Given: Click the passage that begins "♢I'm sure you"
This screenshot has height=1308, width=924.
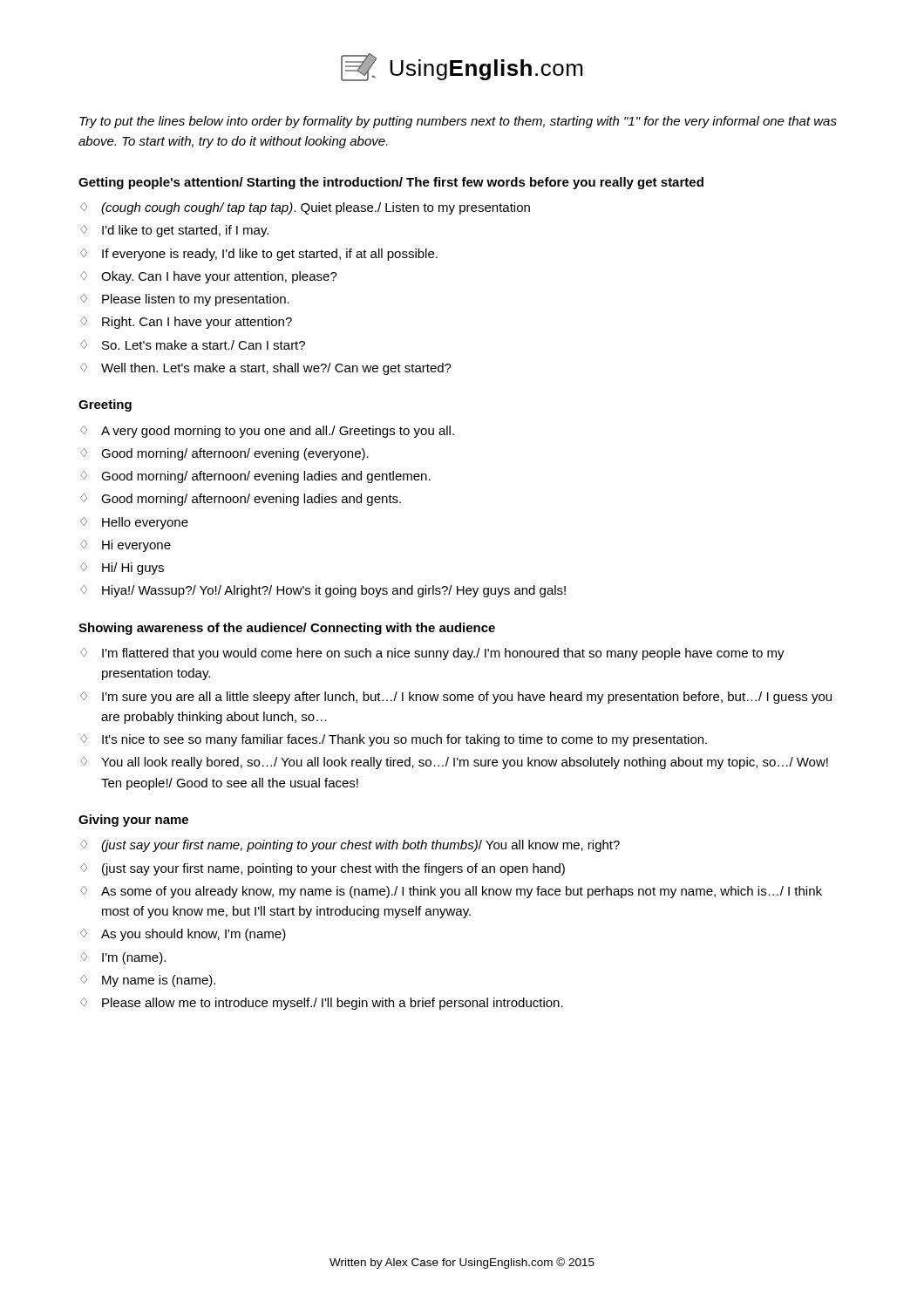Looking at the screenshot, I should click(x=462, y=706).
